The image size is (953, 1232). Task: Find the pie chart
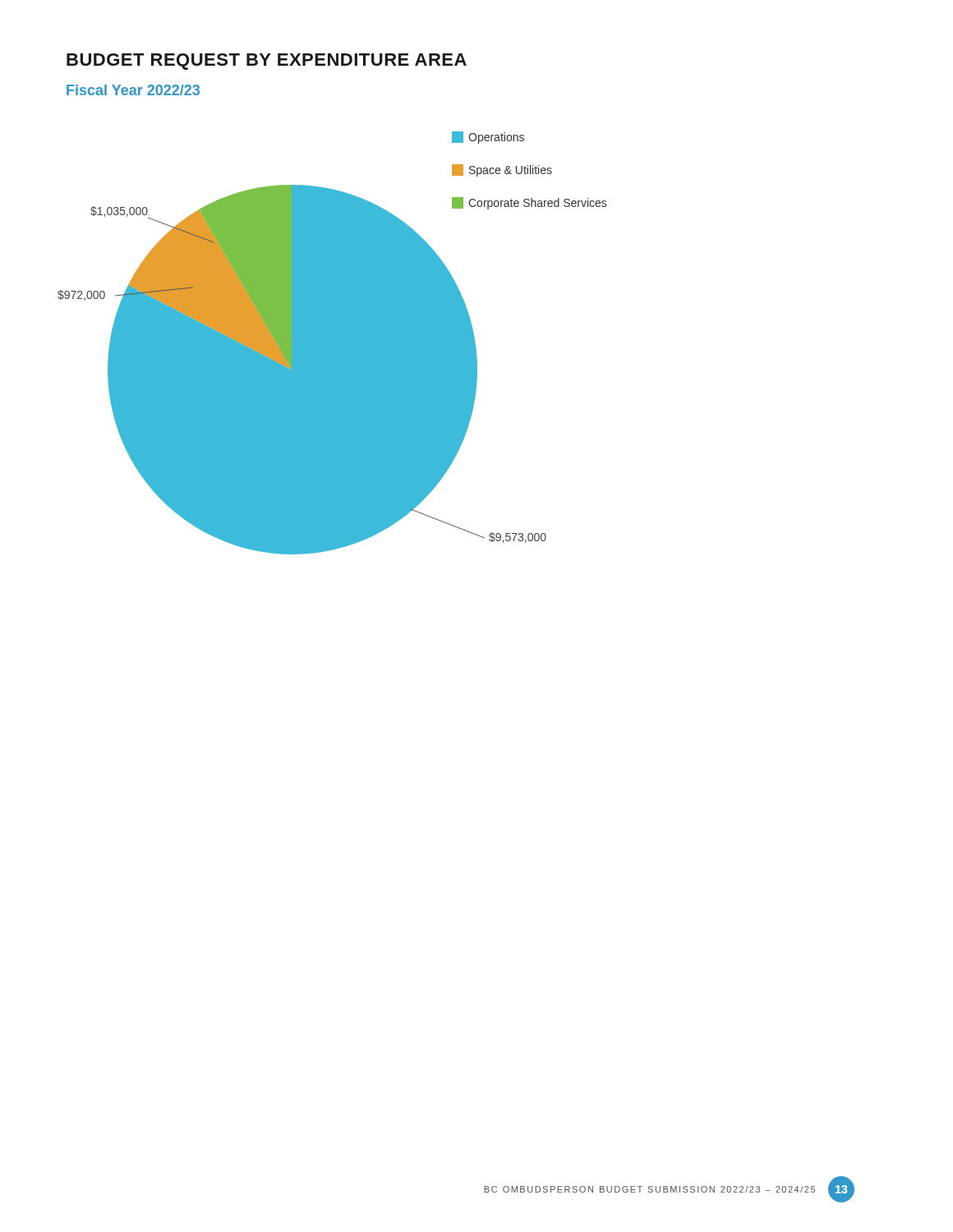click(361, 353)
